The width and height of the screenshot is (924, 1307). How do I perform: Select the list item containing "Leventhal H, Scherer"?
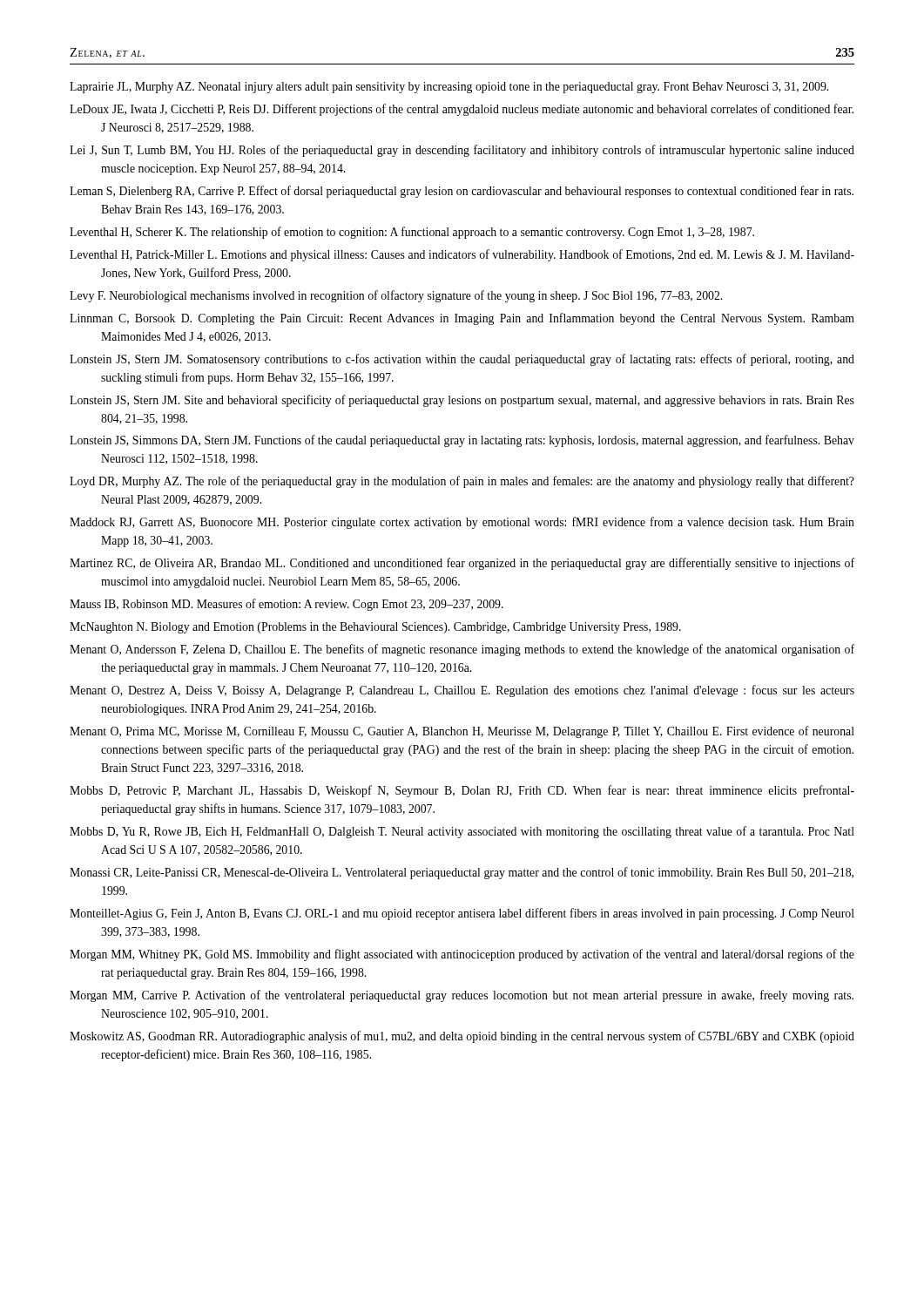tap(412, 232)
